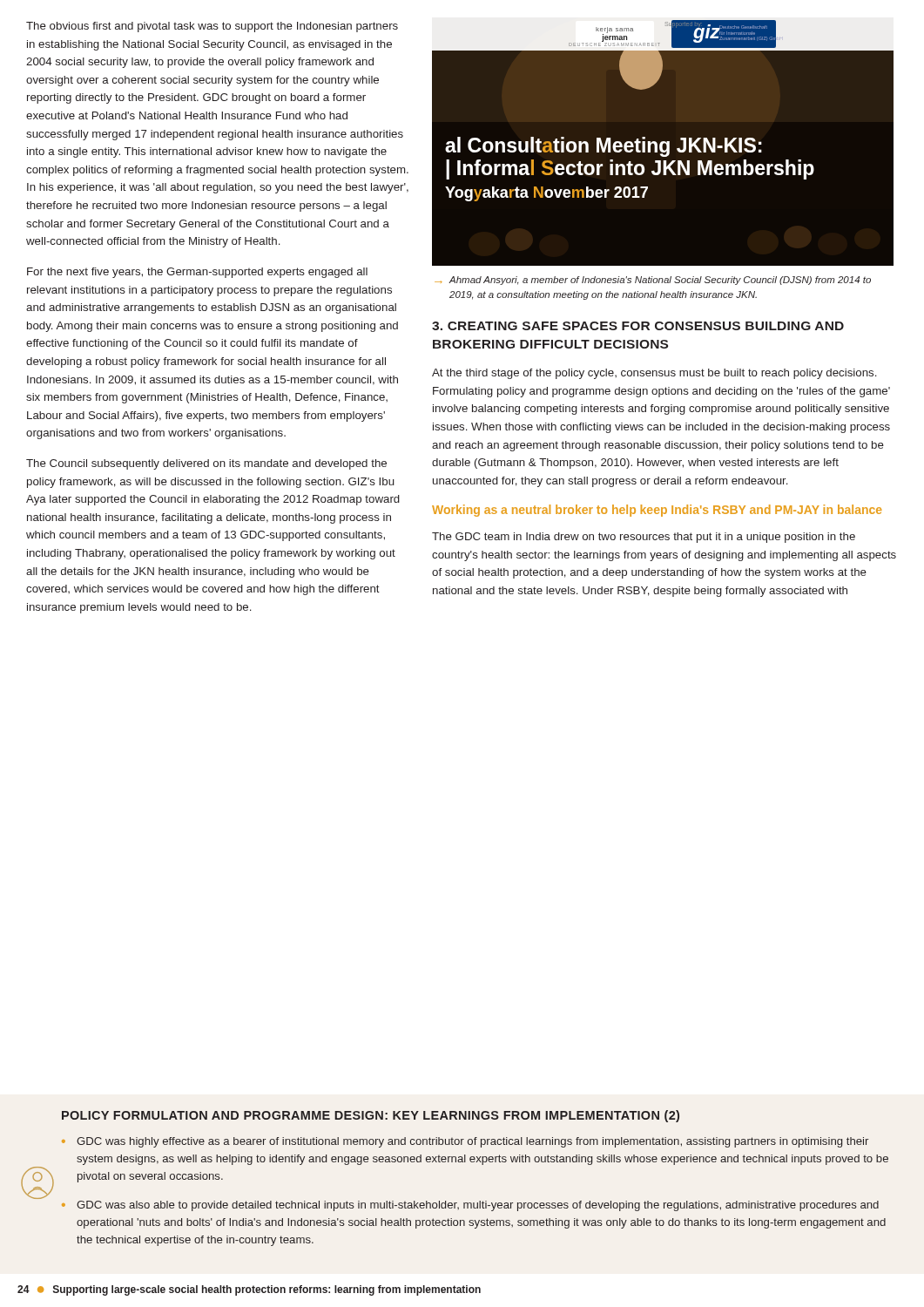
Task: Click on the caption that says "→ Ahmad Ansyori, a"
Action: 665,287
